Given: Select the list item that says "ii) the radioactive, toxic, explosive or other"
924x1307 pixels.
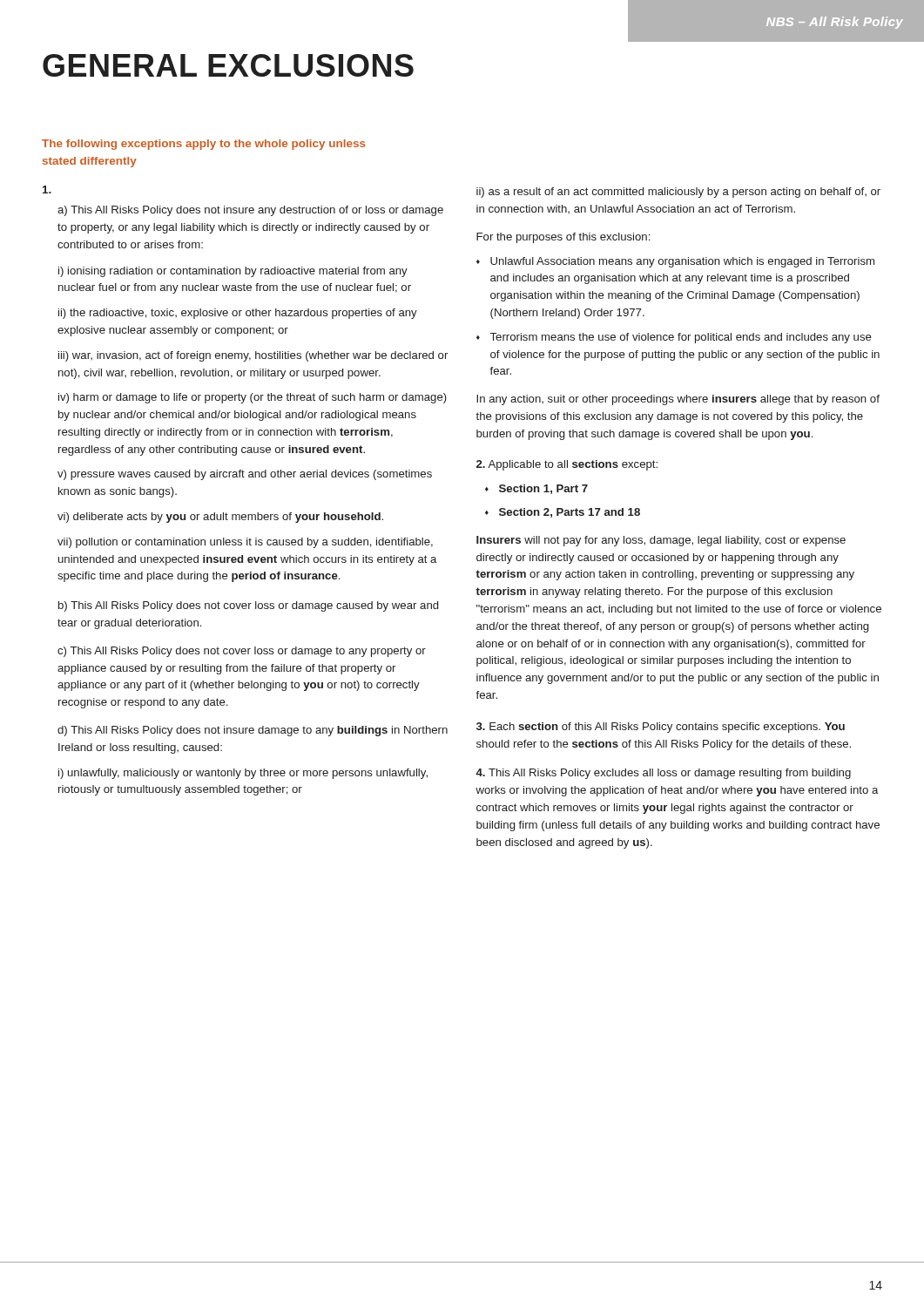Looking at the screenshot, I should point(237,321).
